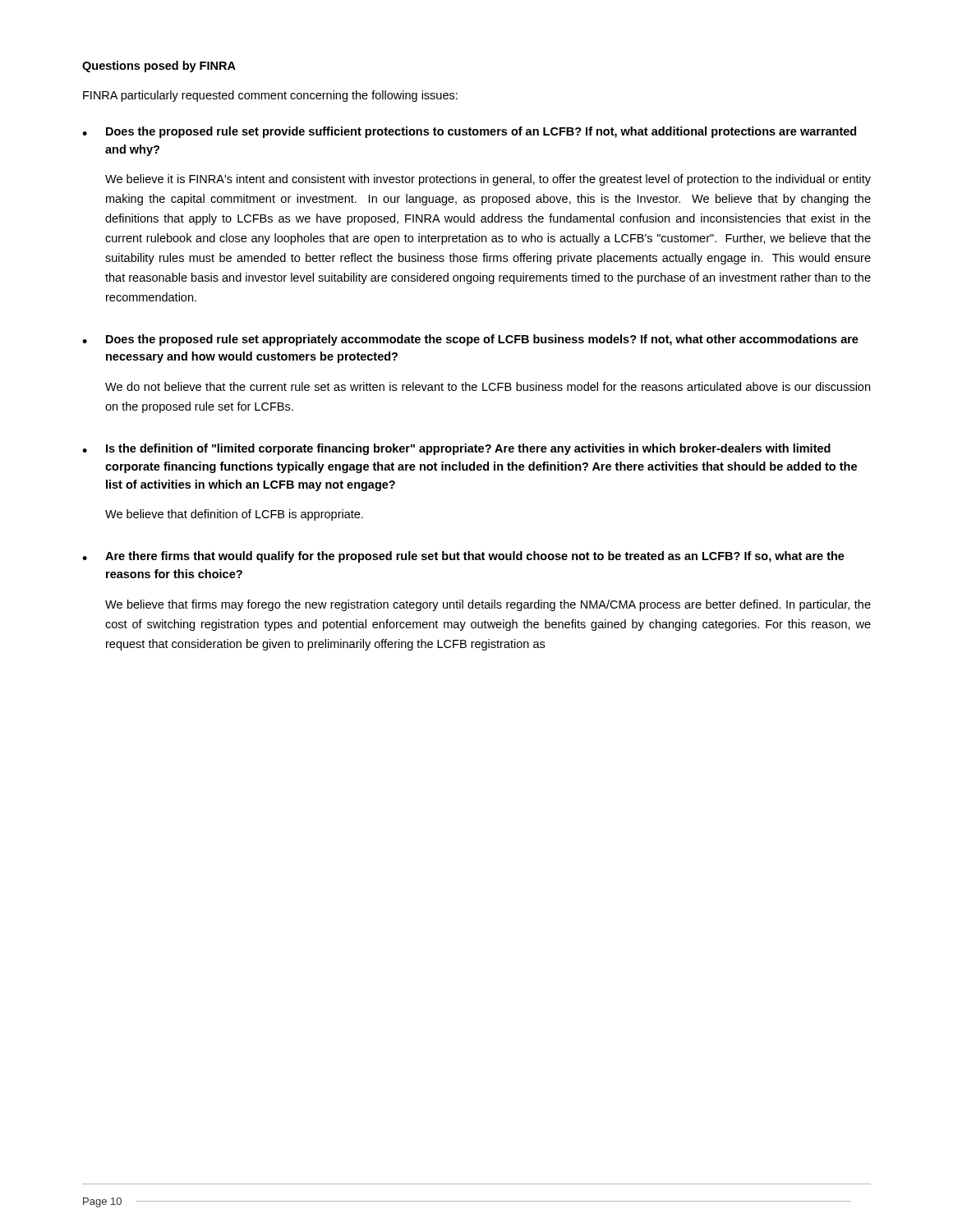
Task: Click on the text block starting "Questions posed by FINRA"
Action: pyautogui.click(x=159, y=66)
